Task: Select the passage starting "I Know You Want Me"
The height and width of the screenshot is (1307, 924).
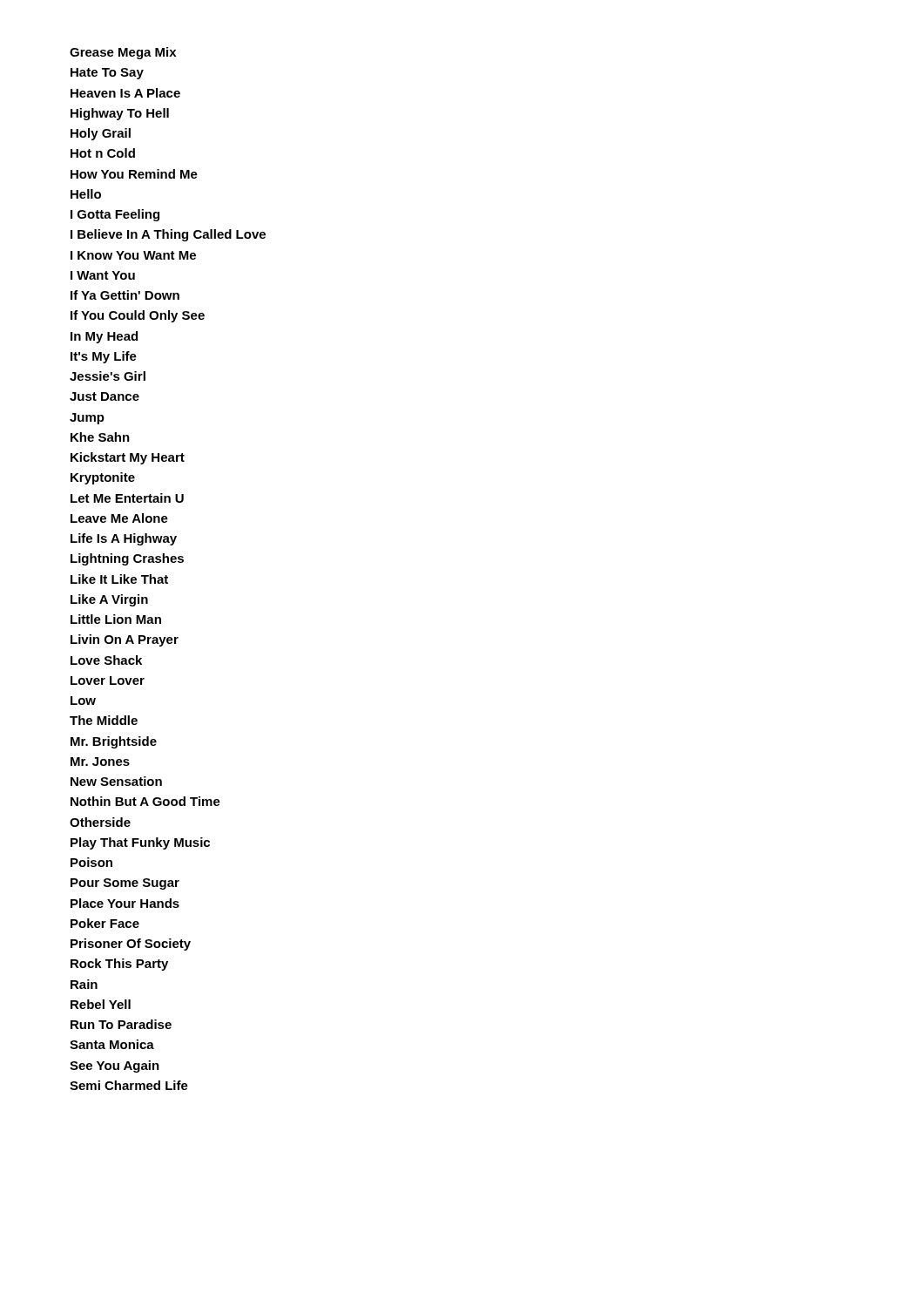Action: point(133,254)
